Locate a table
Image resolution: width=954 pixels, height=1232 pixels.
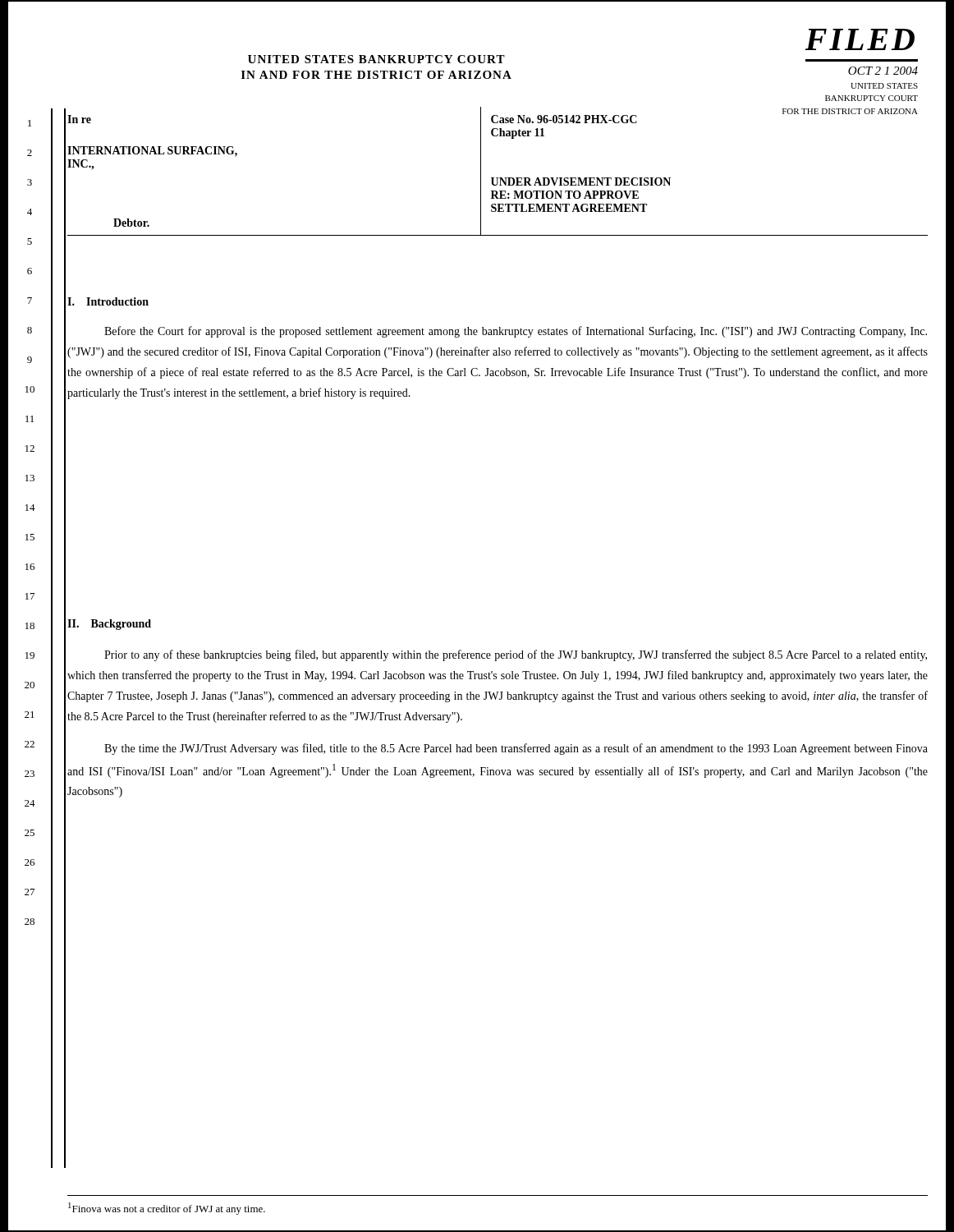pos(498,171)
